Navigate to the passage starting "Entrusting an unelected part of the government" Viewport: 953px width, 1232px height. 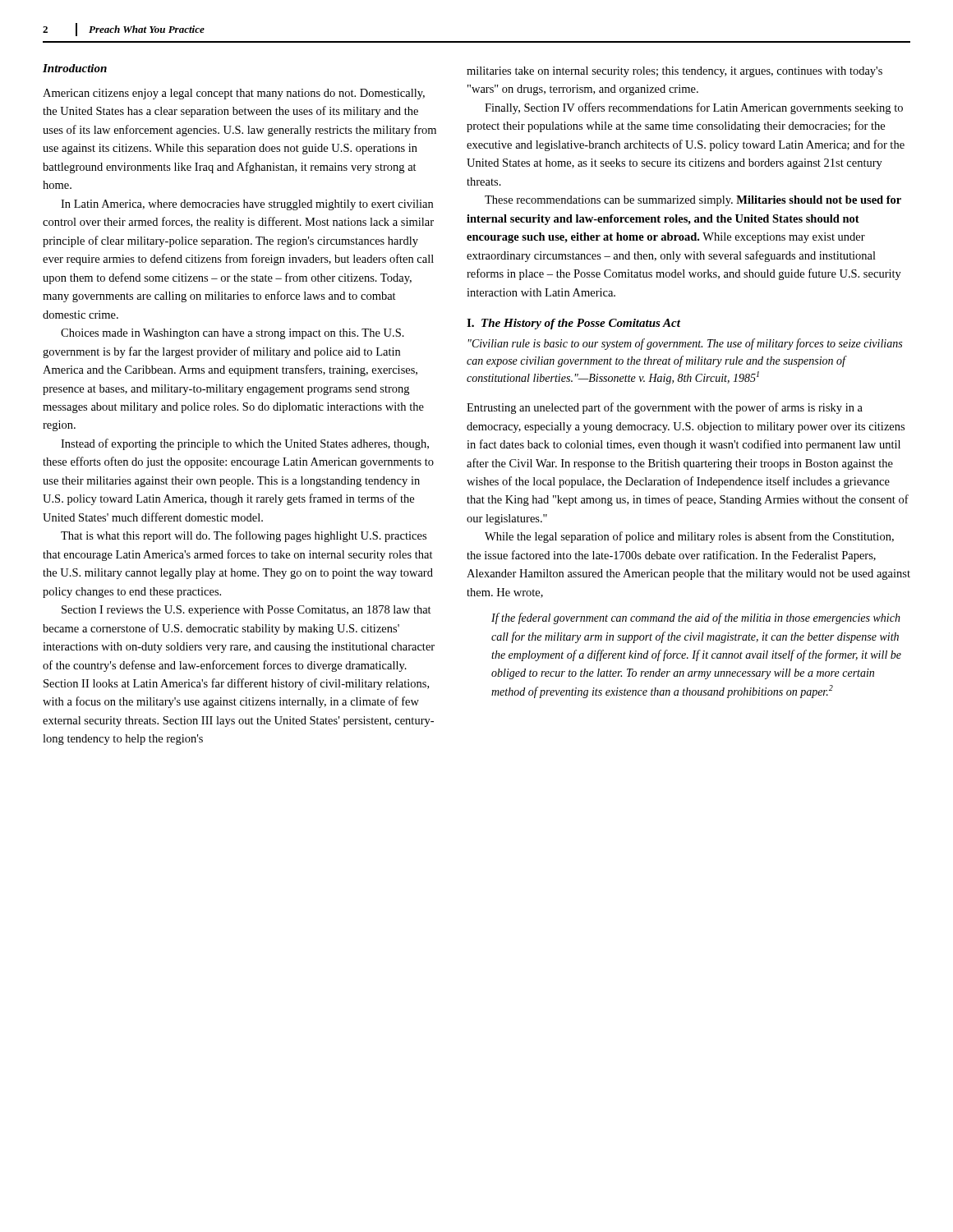pos(687,463)
